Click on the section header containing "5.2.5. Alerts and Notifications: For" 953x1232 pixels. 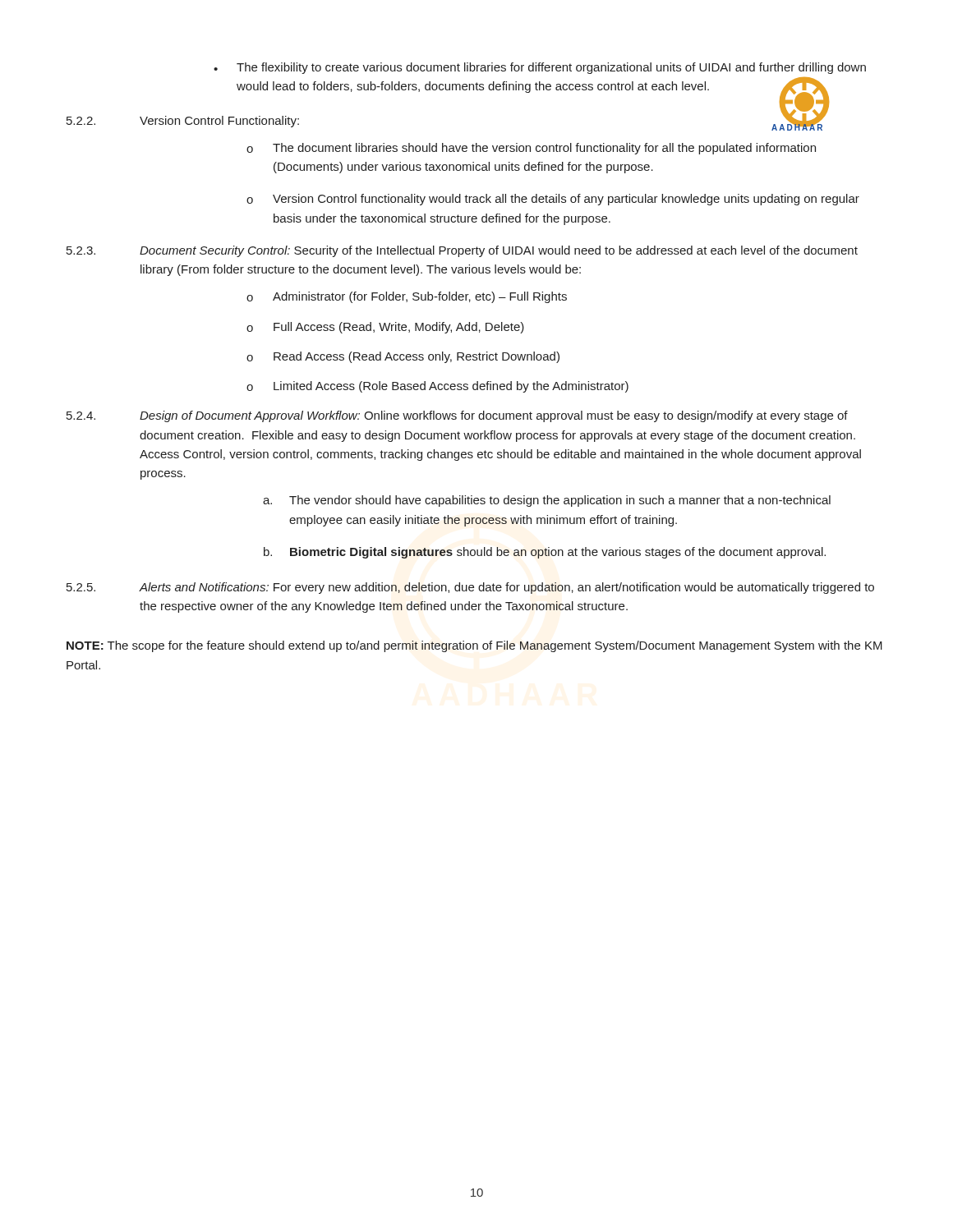point(476,597)
